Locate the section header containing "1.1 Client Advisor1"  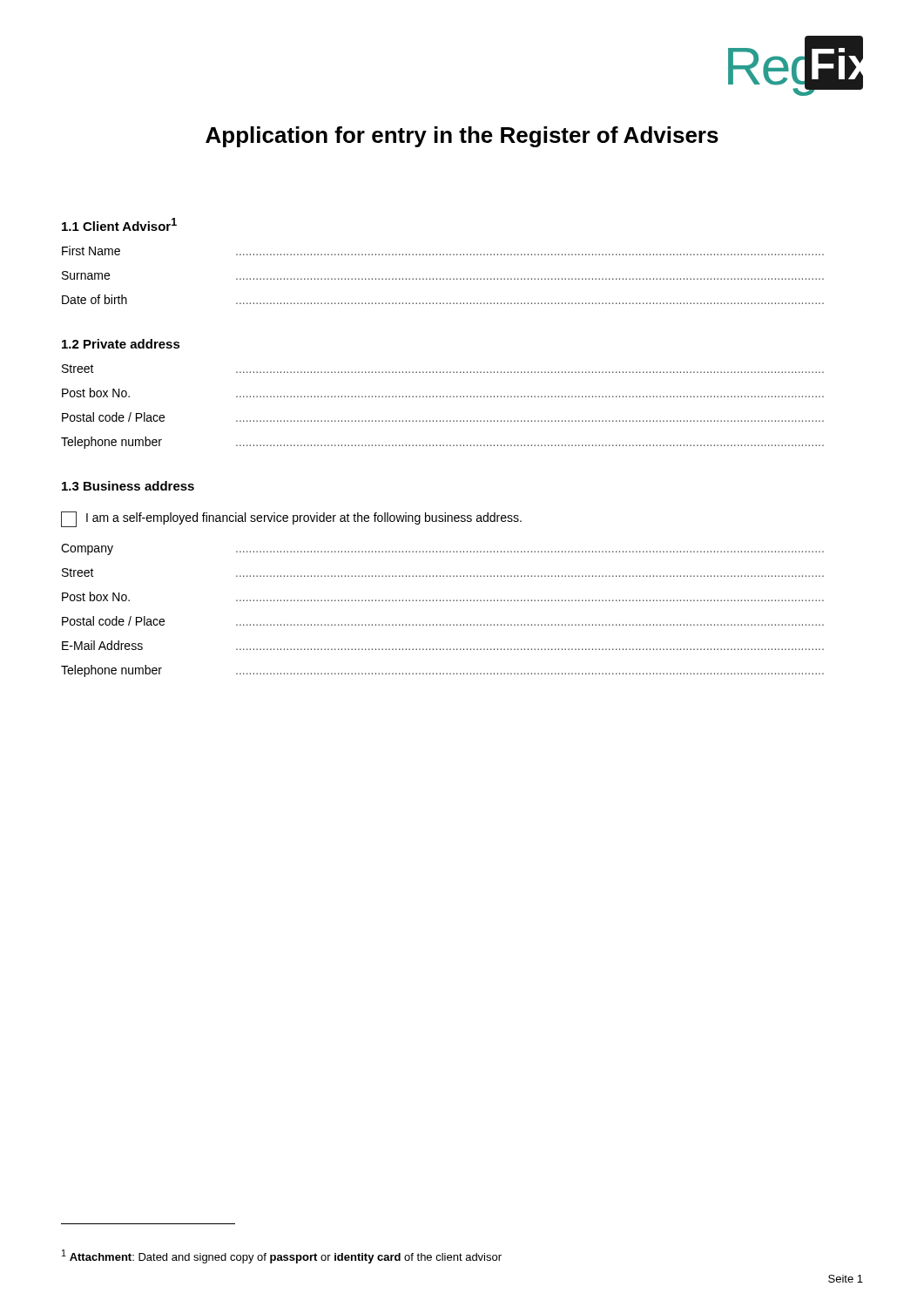(x=119, y=225)
